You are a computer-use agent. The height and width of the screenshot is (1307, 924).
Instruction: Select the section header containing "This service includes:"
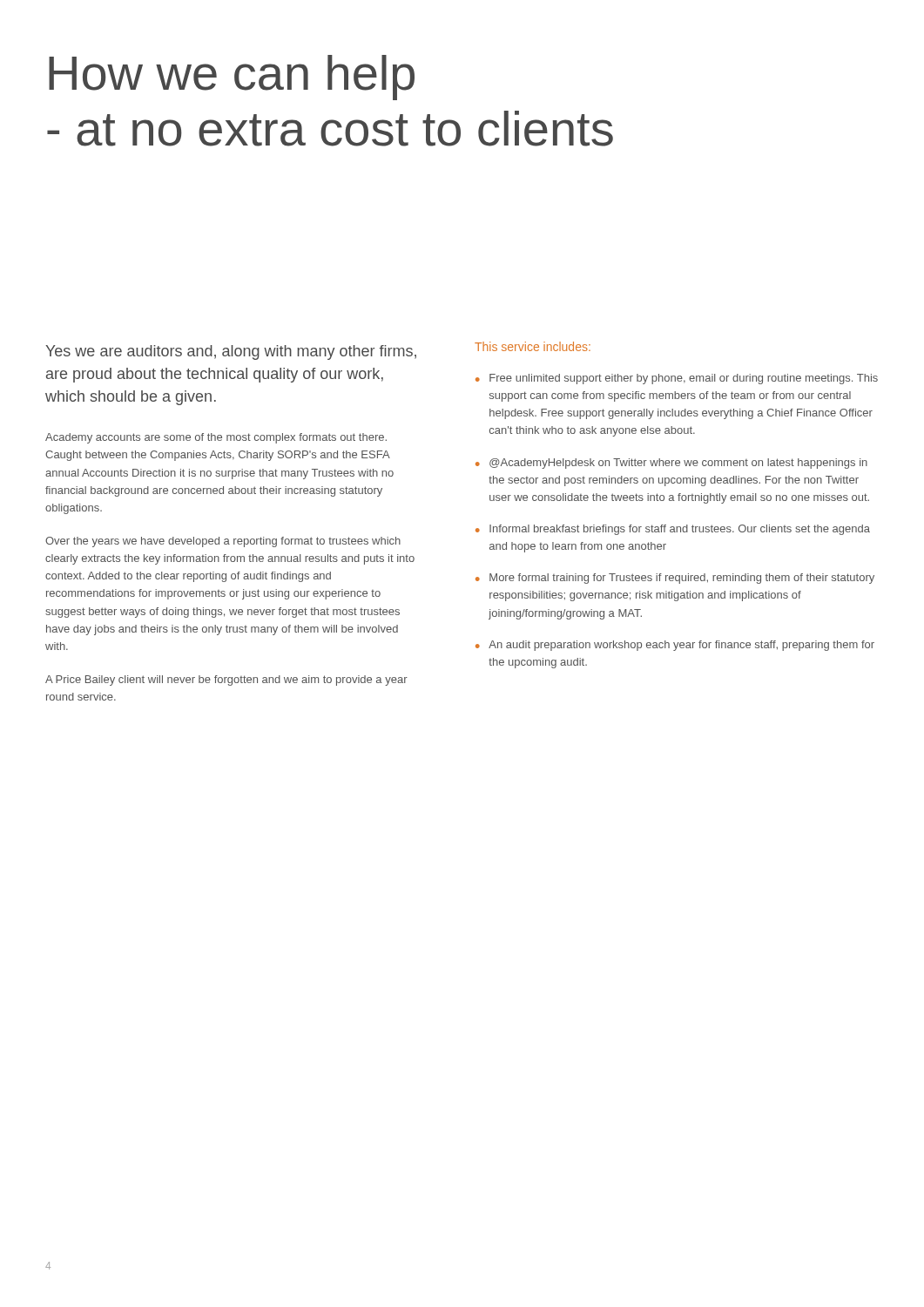[x=533, y=347]
